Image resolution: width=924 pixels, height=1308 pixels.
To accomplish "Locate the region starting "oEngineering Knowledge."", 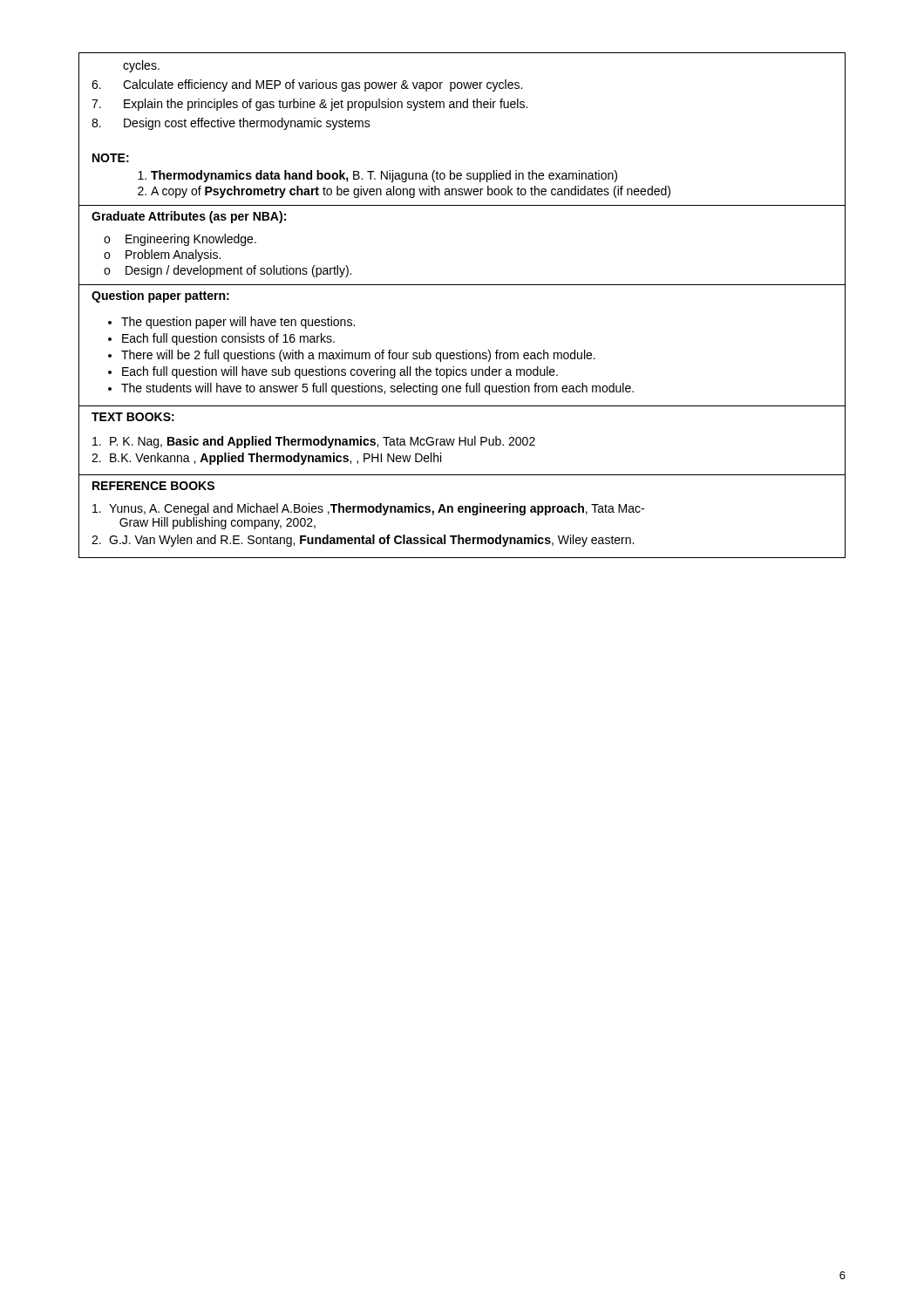I will click(x=180, y=239).
